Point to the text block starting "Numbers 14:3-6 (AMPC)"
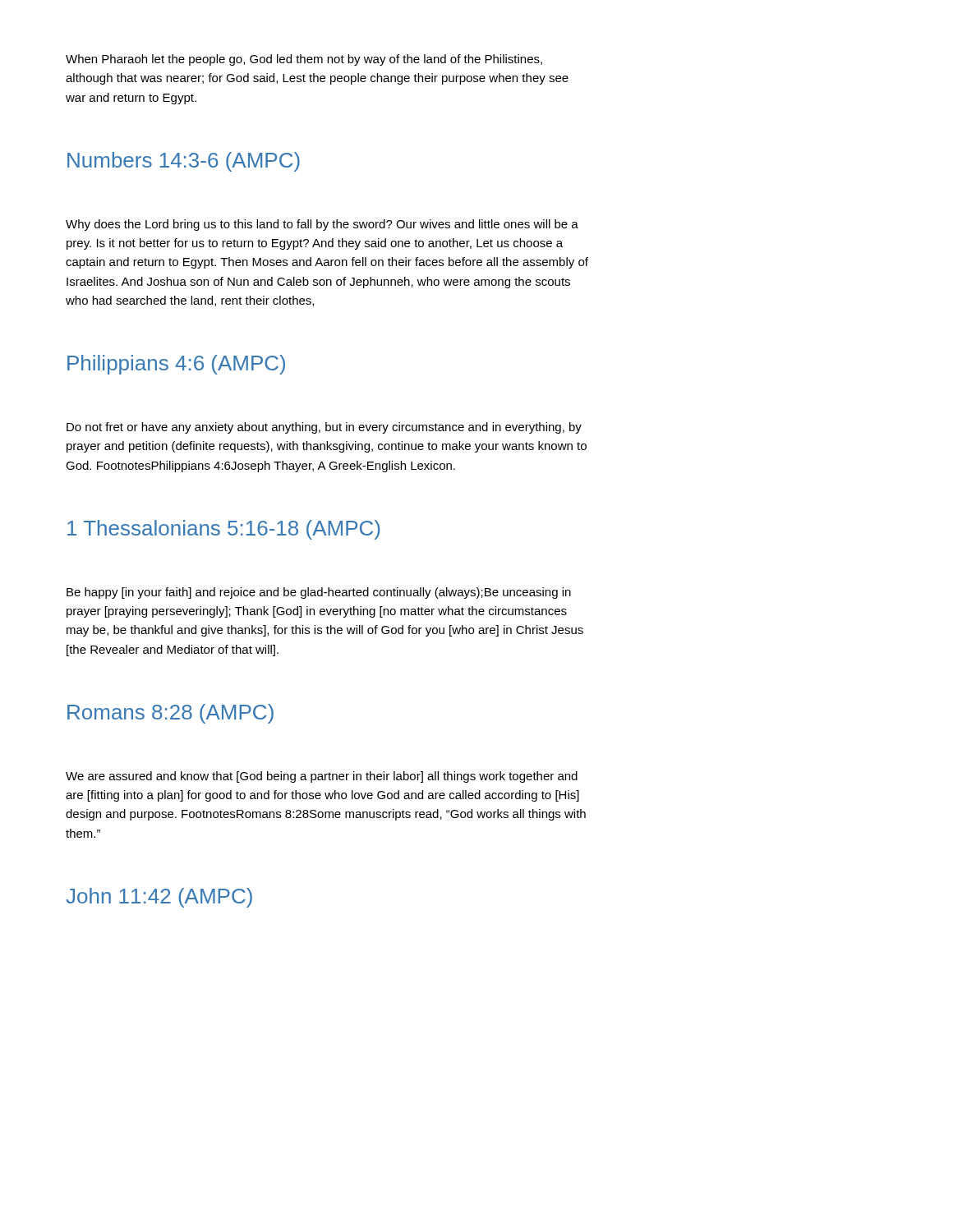Image resolution: width=953 pixels, height=1232 pixels. [x=183, y=160]
